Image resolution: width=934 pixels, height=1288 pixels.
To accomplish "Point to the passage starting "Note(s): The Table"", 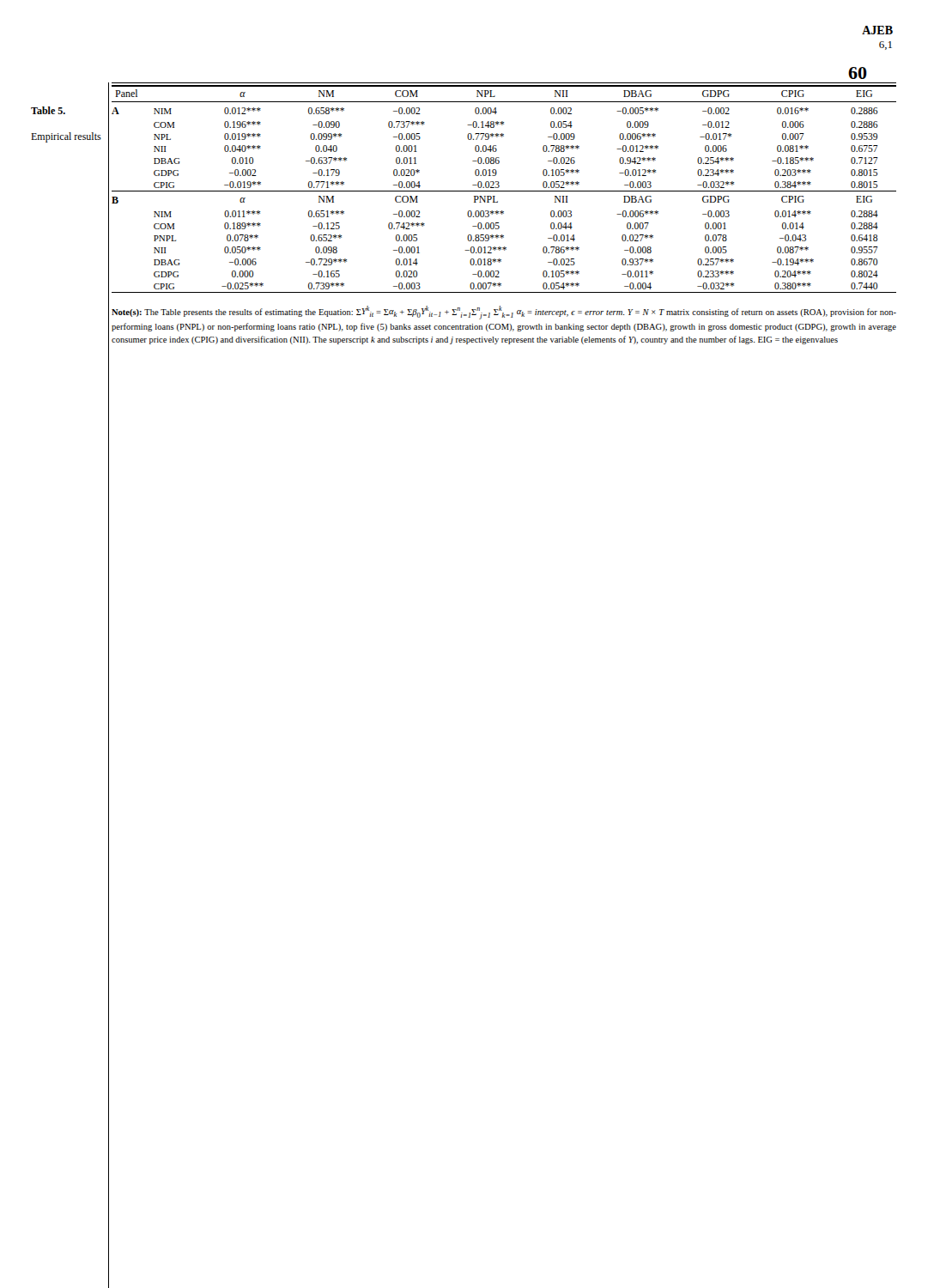I will pos(504,325).
